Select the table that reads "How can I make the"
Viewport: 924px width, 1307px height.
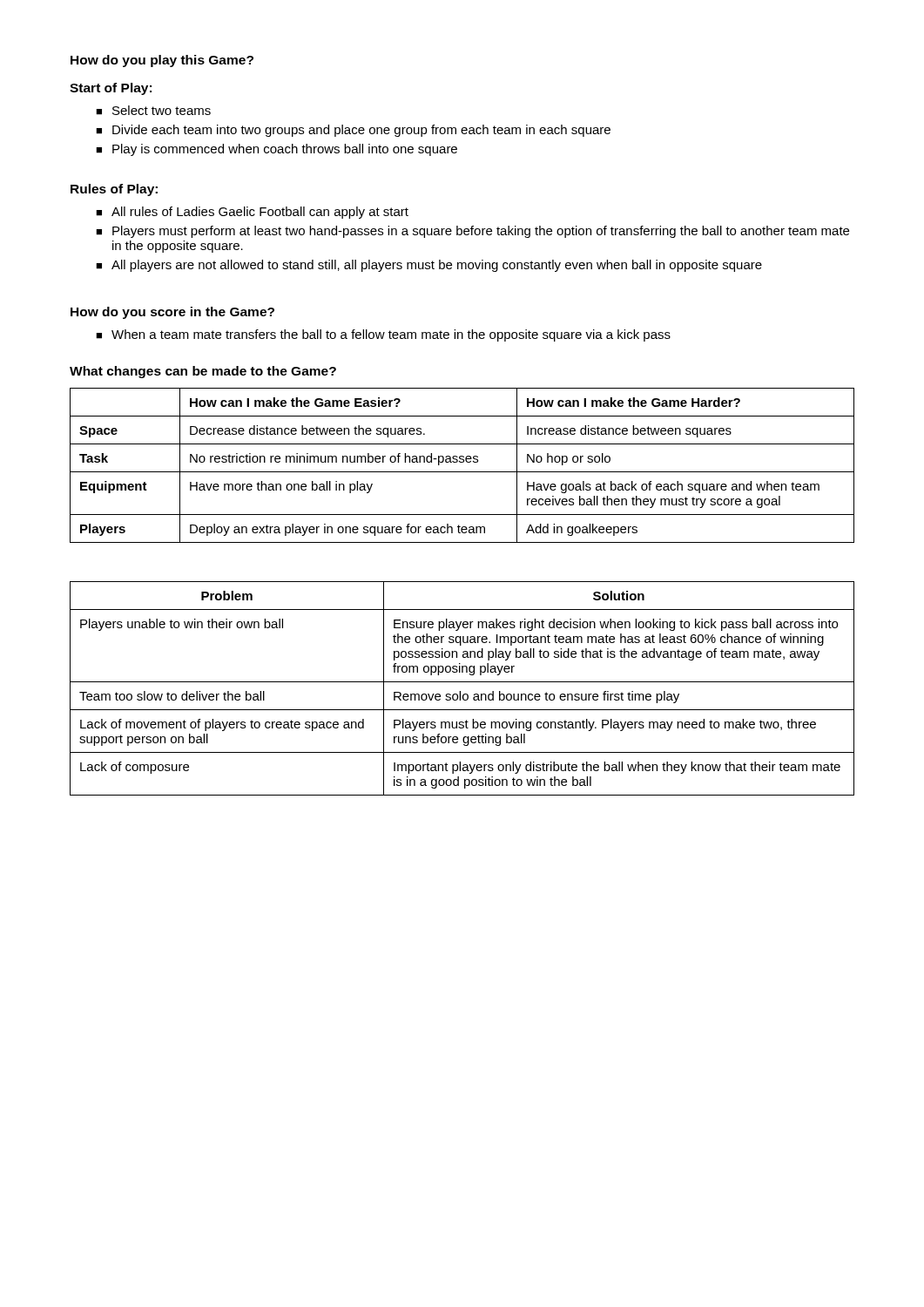click(x=462, y=465)
